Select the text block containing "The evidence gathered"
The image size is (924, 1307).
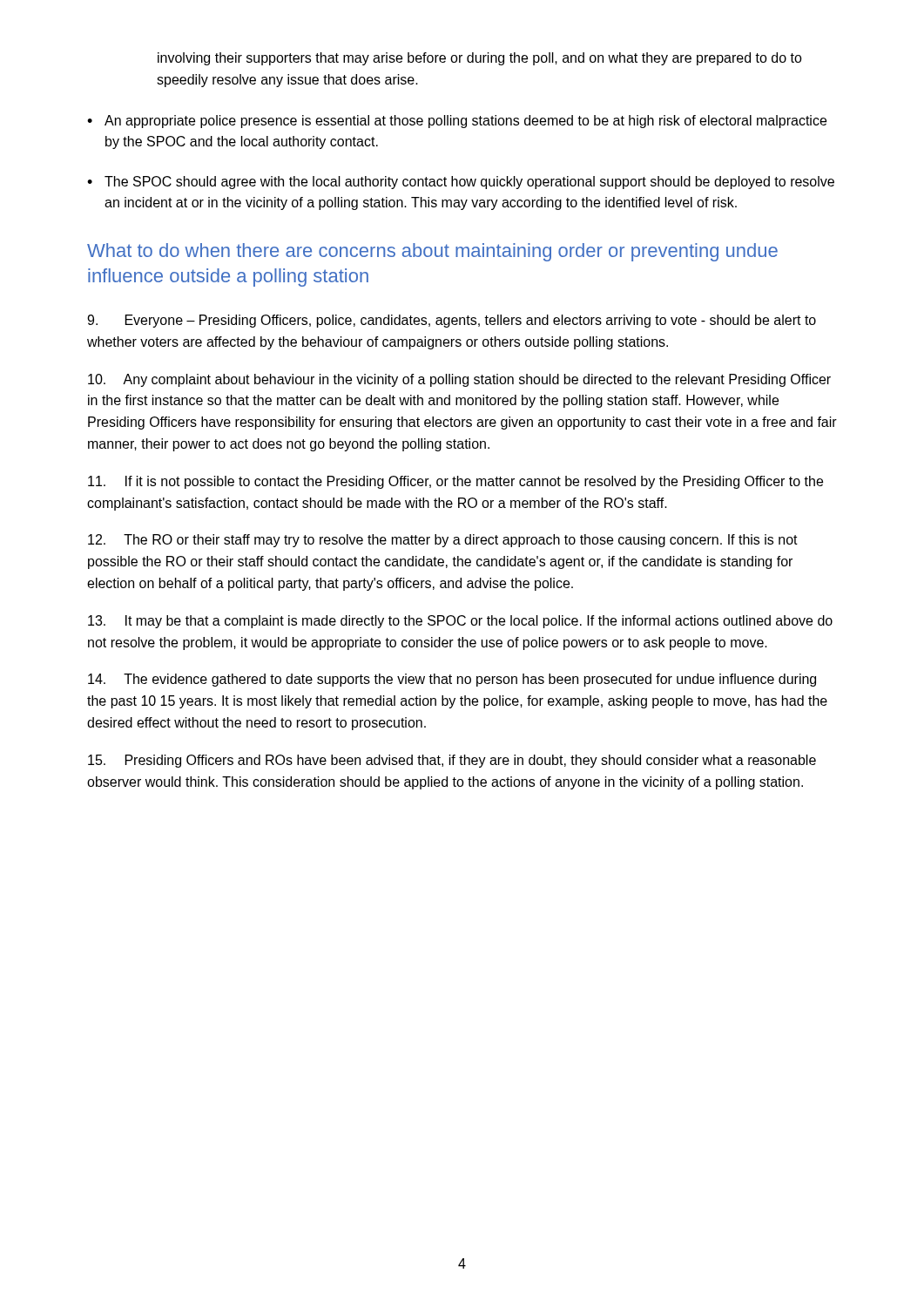coord(457,700)
